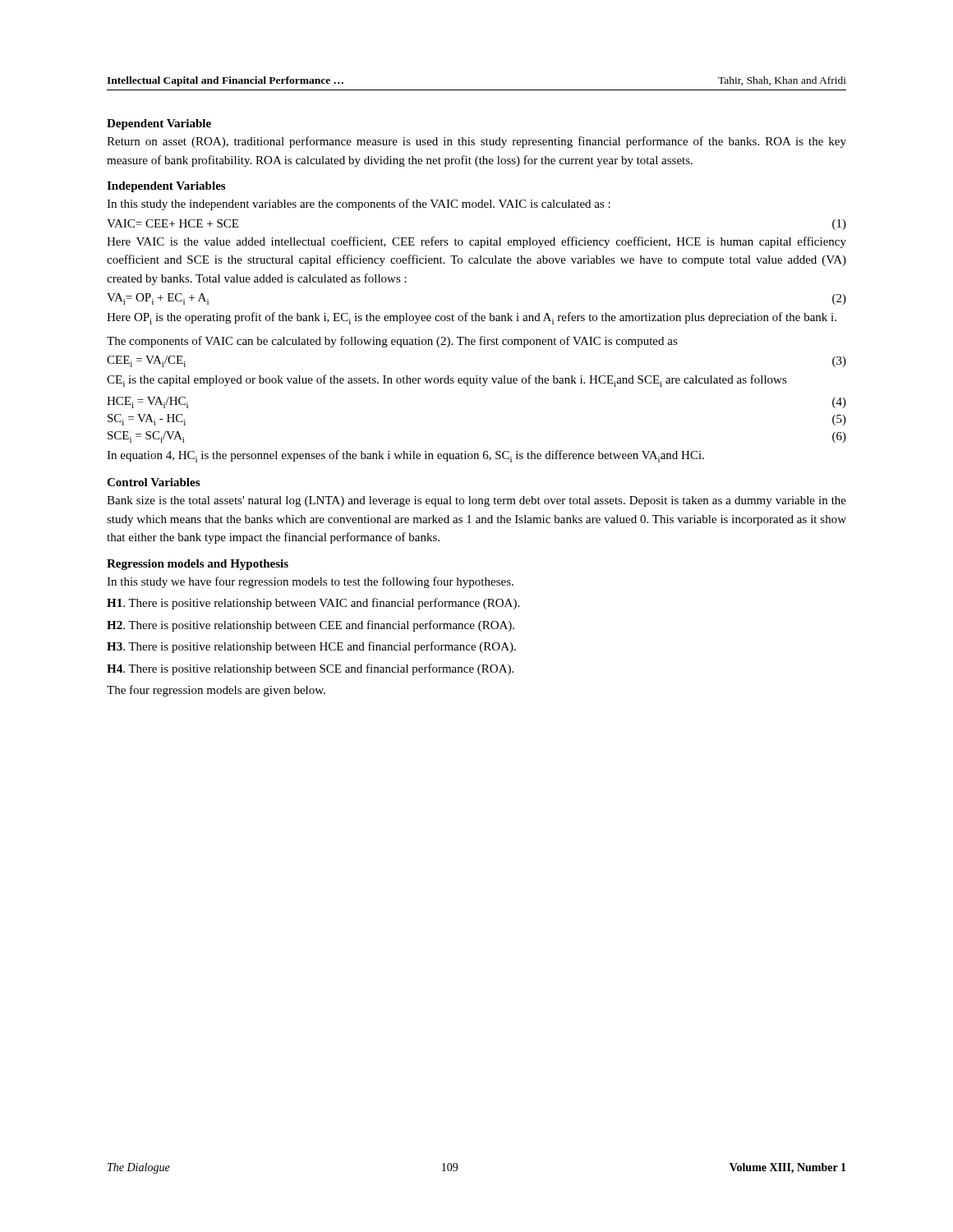Click where it says "CEEi = VAi/CEi (3)"

coord(155,361)
